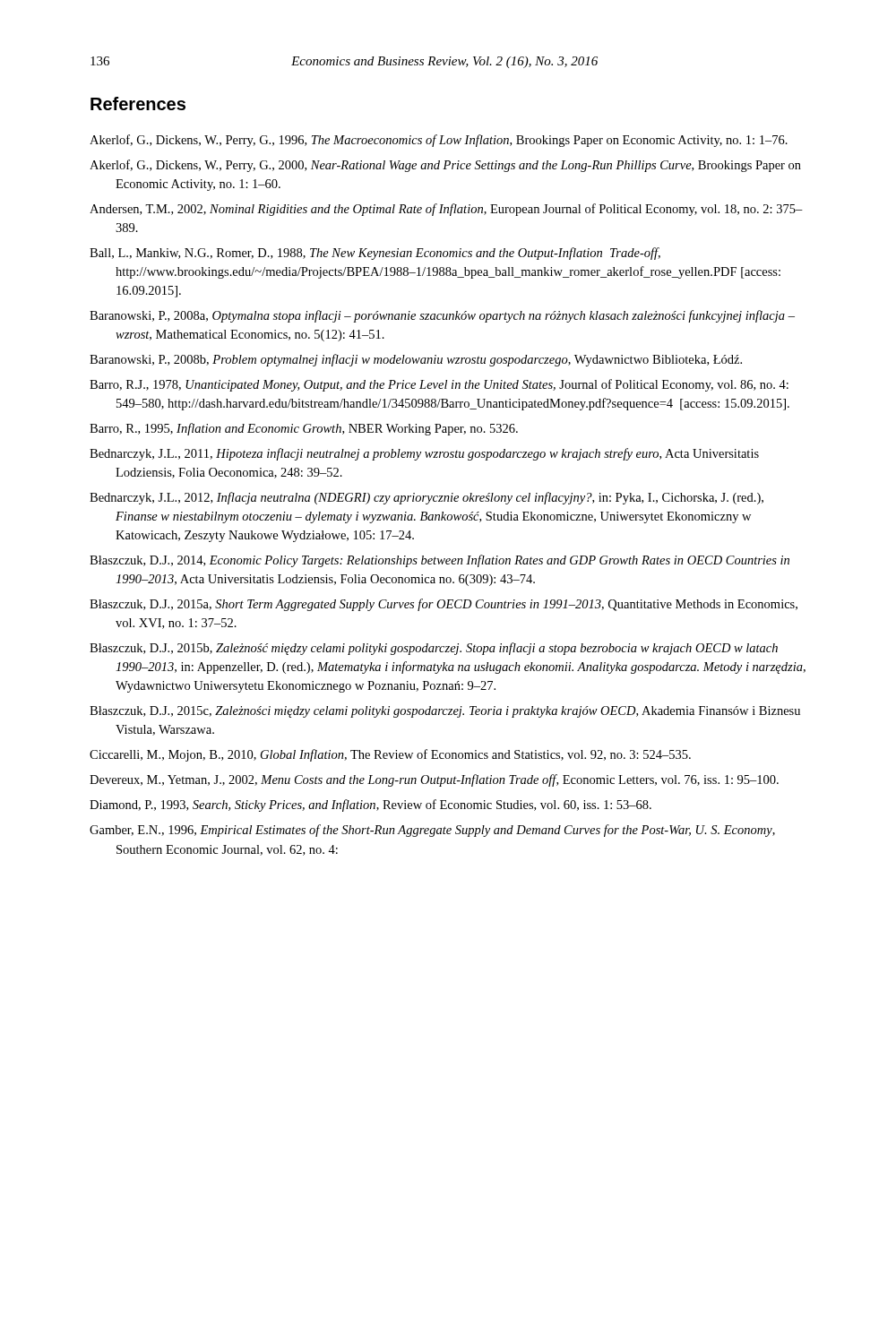Where is the passage that starts "Gamber, E.N., 1996, Empirical Estimates of the"?
Screen dimensions: 1344x896
click(x=432, y=840)
